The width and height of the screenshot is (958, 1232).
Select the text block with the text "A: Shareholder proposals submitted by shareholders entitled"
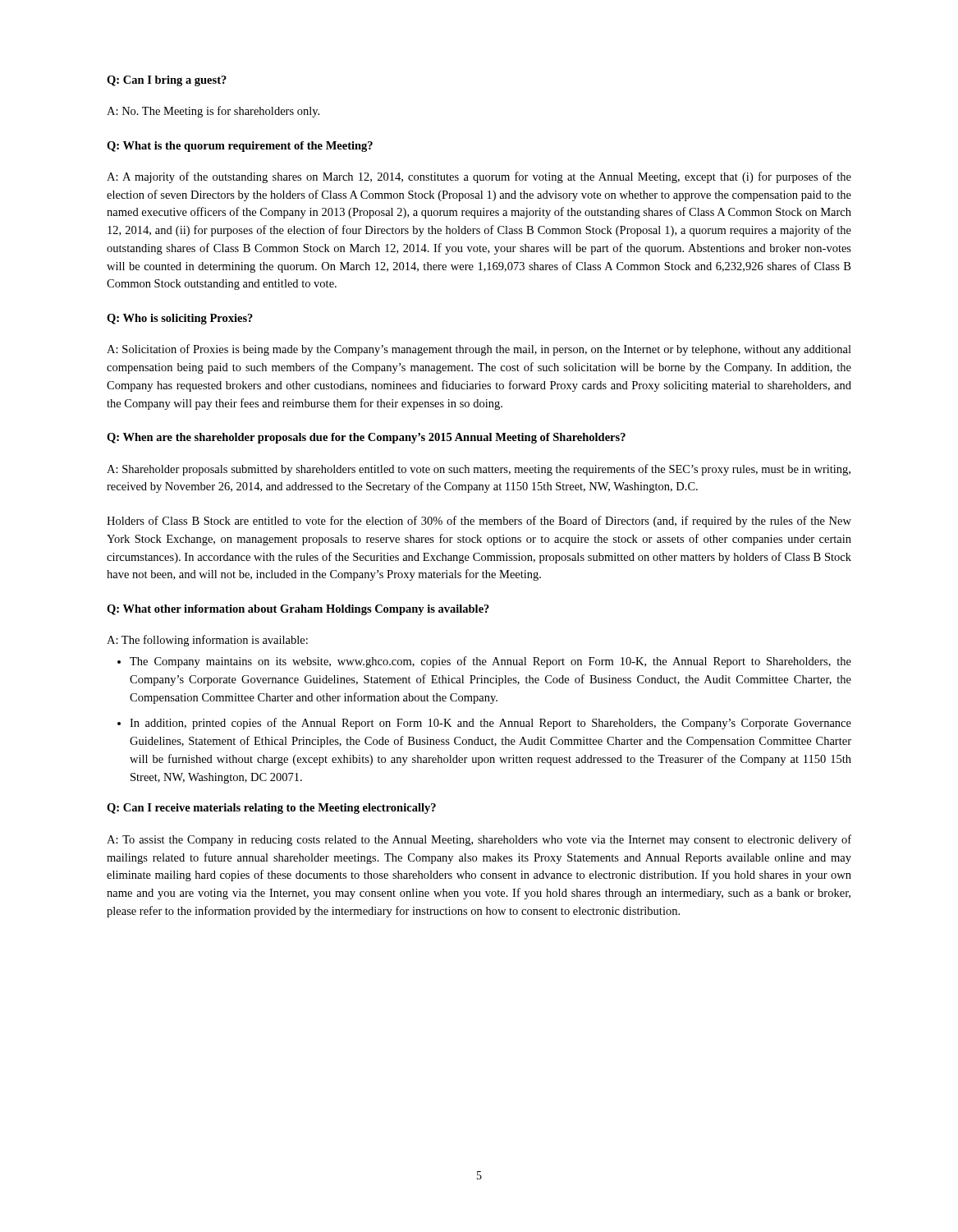pos(479,478)
